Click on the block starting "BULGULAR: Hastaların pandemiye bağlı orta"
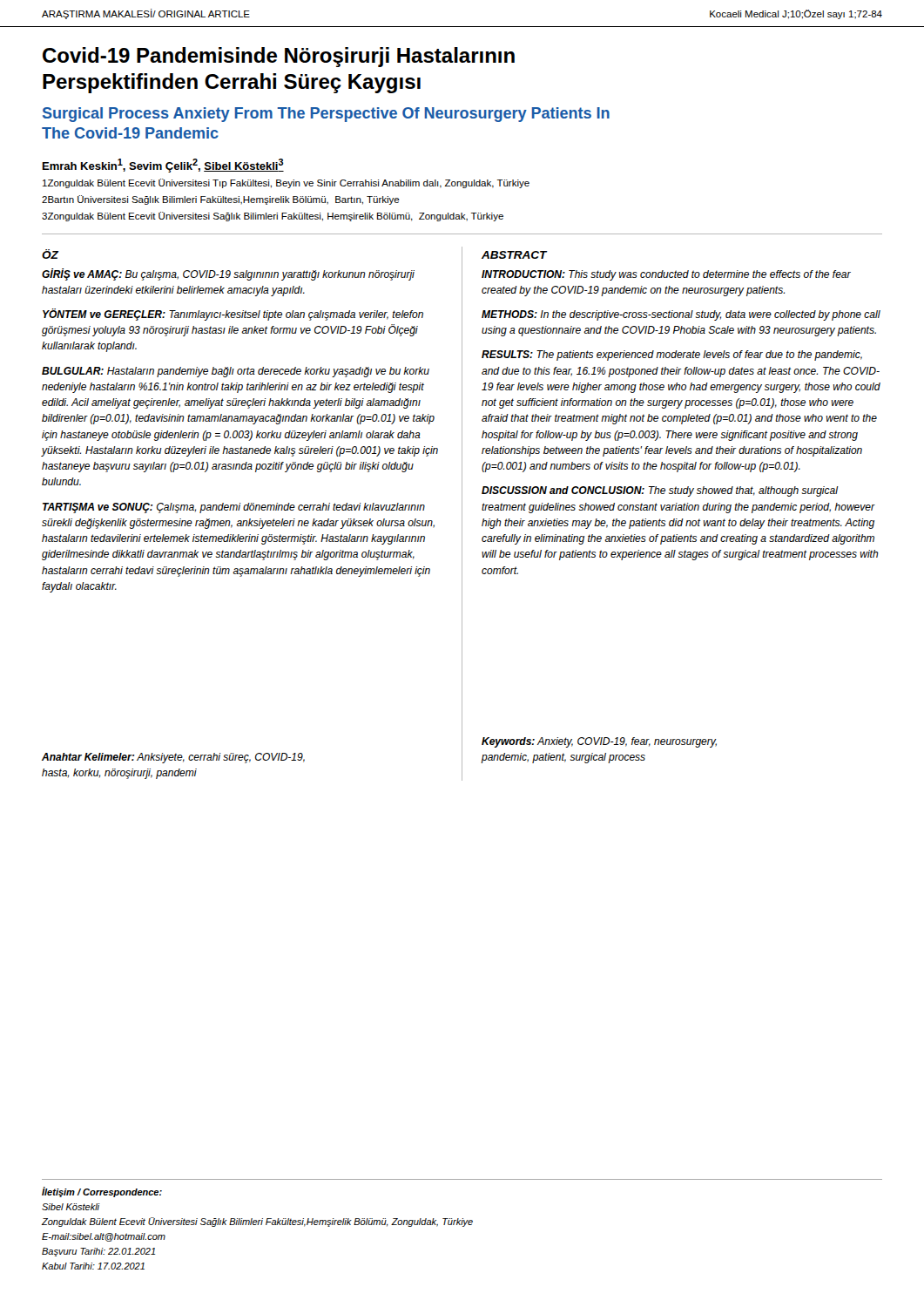 [x=242, y=427]
